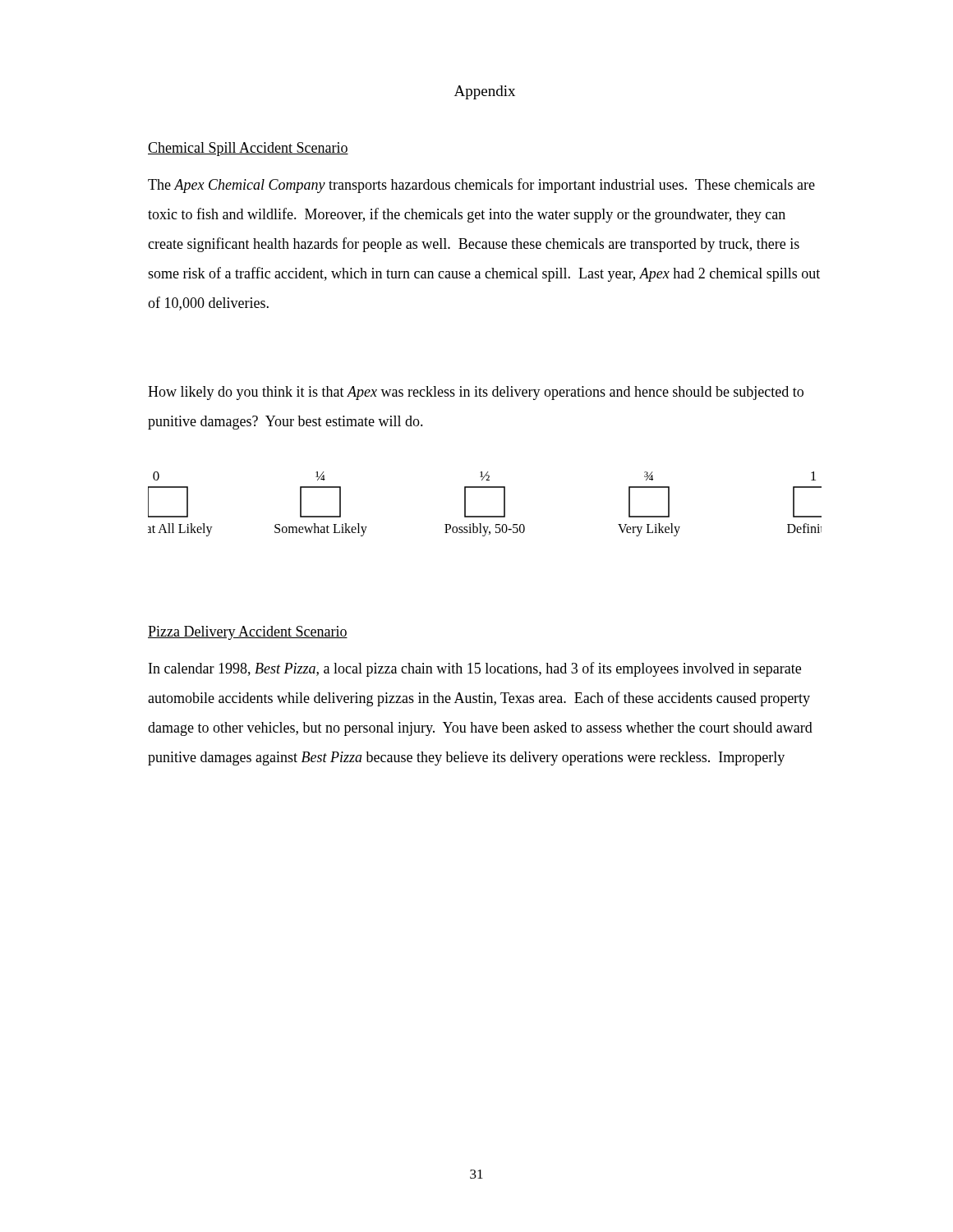Point to the text block starting "Chemical Spill Accident Scenario"

(x=248, y=148)
